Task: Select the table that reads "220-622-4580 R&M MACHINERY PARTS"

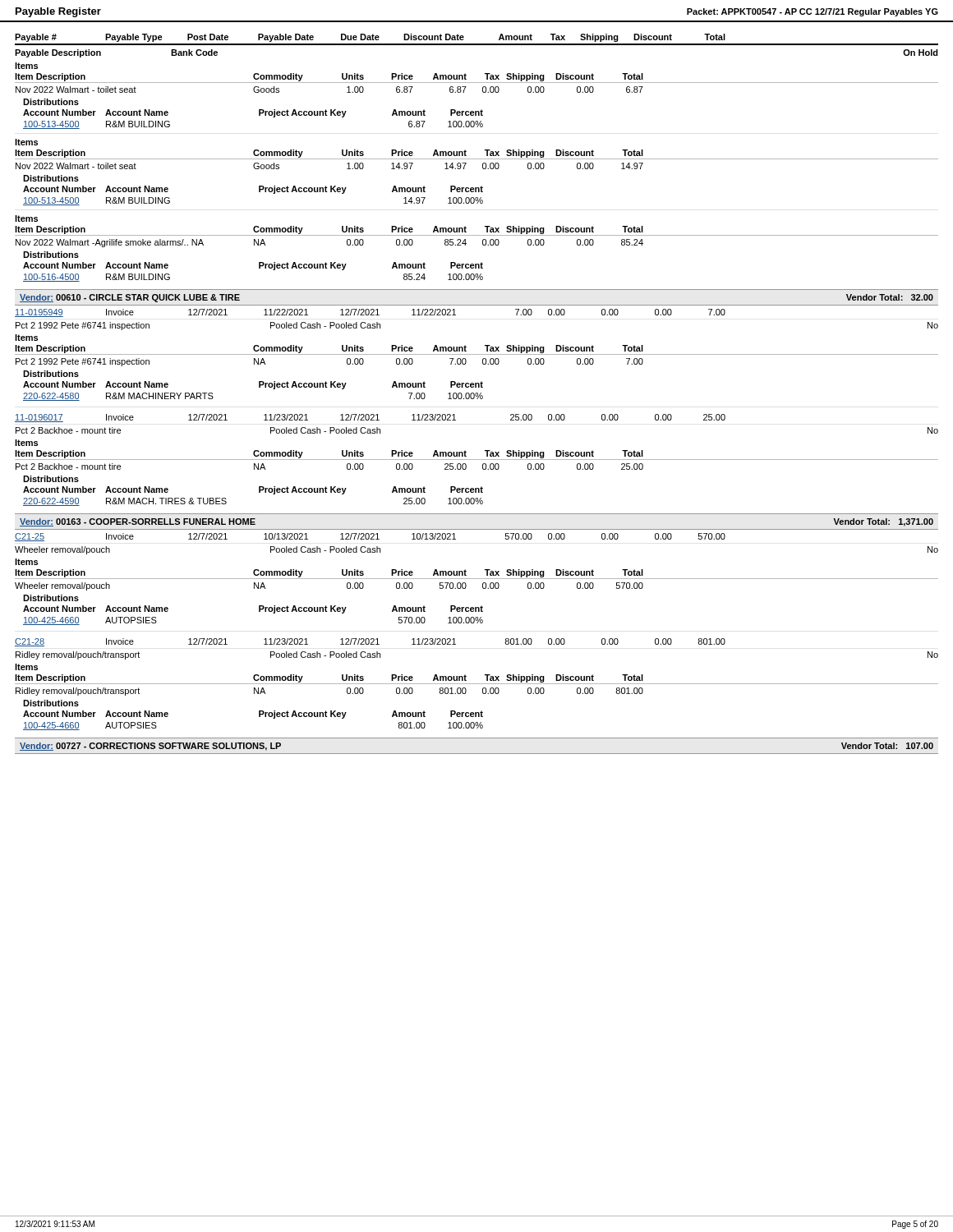Action: pos(476,397)
